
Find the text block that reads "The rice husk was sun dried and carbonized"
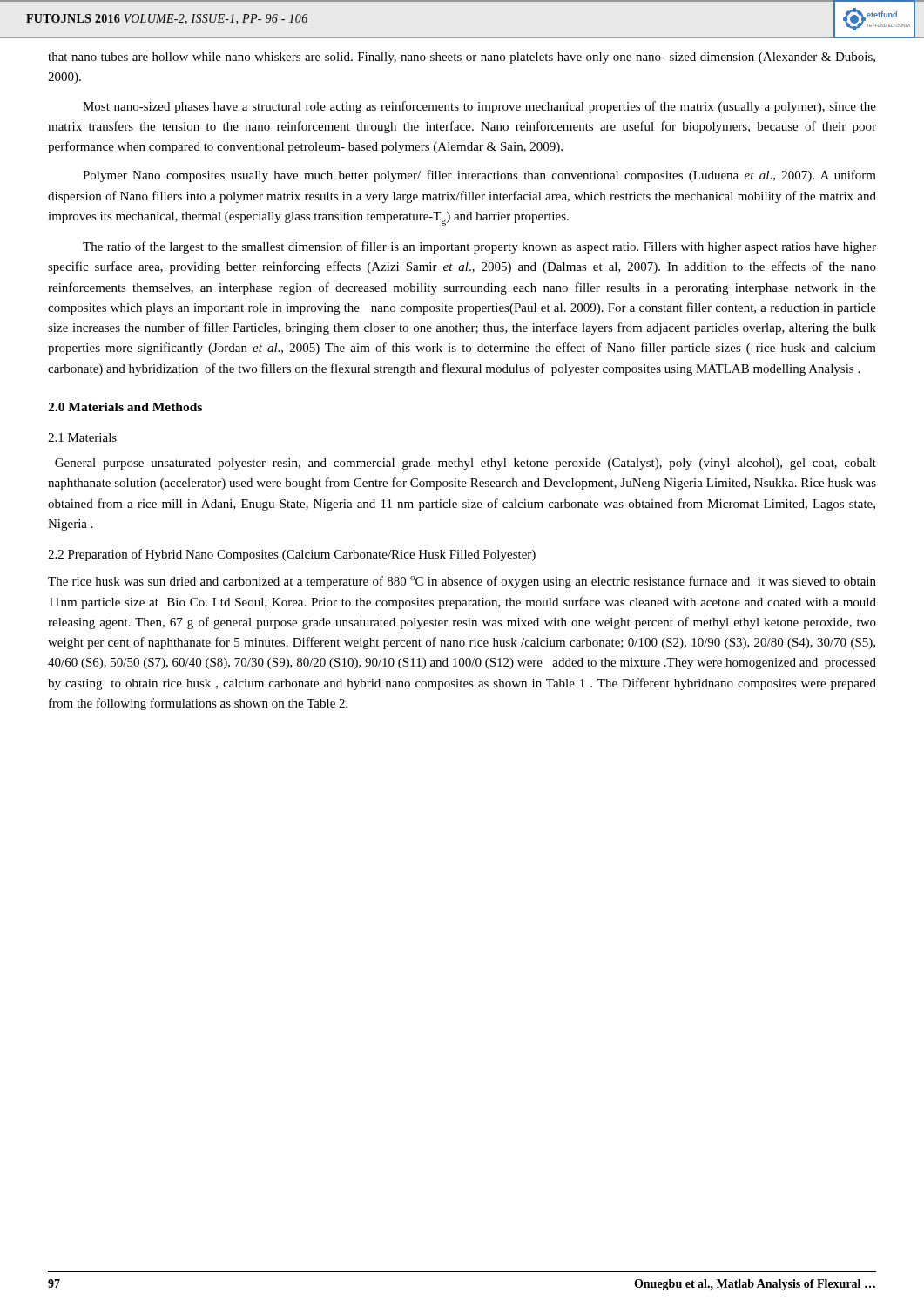tap(462, 642)
